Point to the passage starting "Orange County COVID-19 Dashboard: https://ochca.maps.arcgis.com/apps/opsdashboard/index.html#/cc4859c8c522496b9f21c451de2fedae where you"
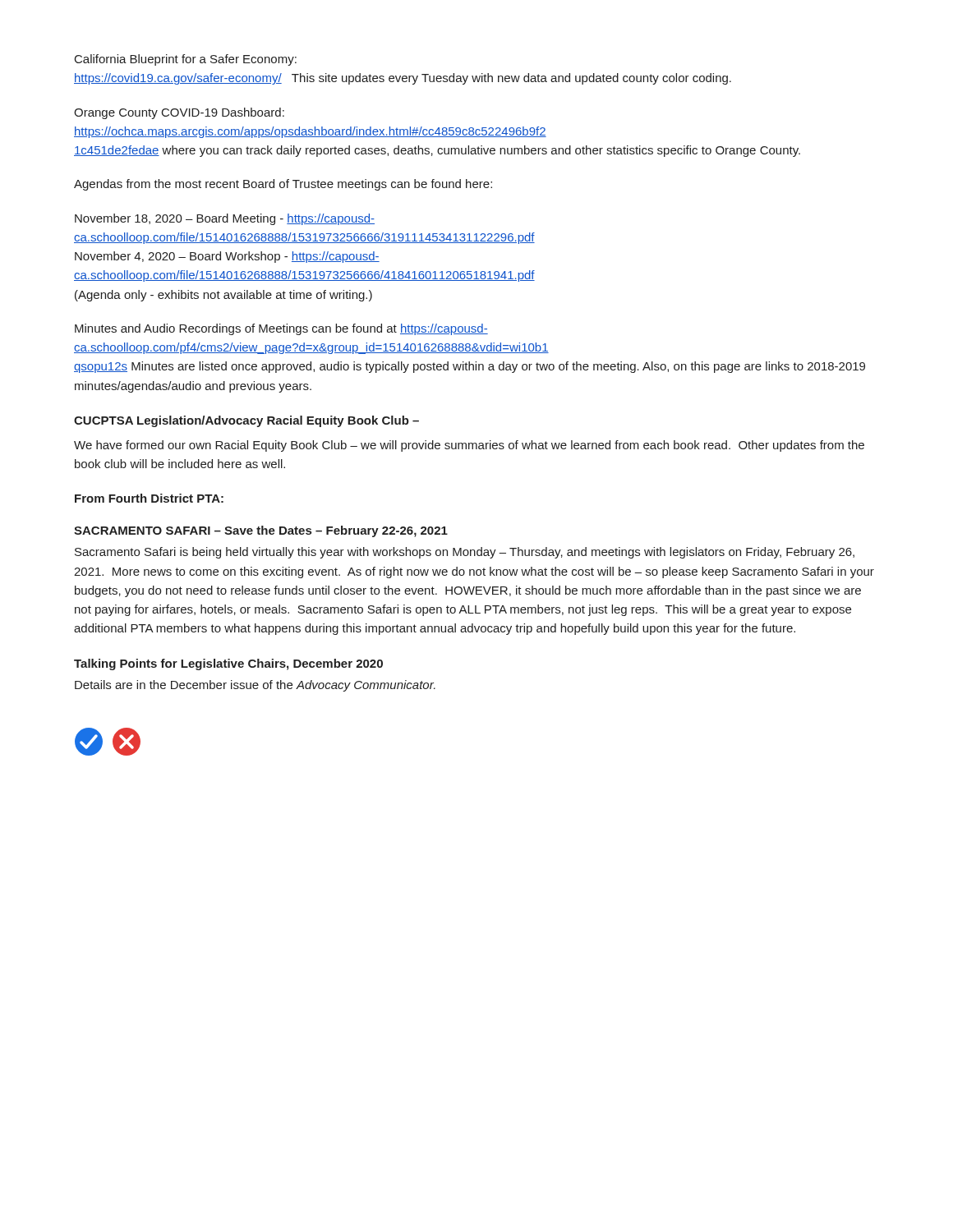Screen dimensions: 1232x953 click(438, 131)
